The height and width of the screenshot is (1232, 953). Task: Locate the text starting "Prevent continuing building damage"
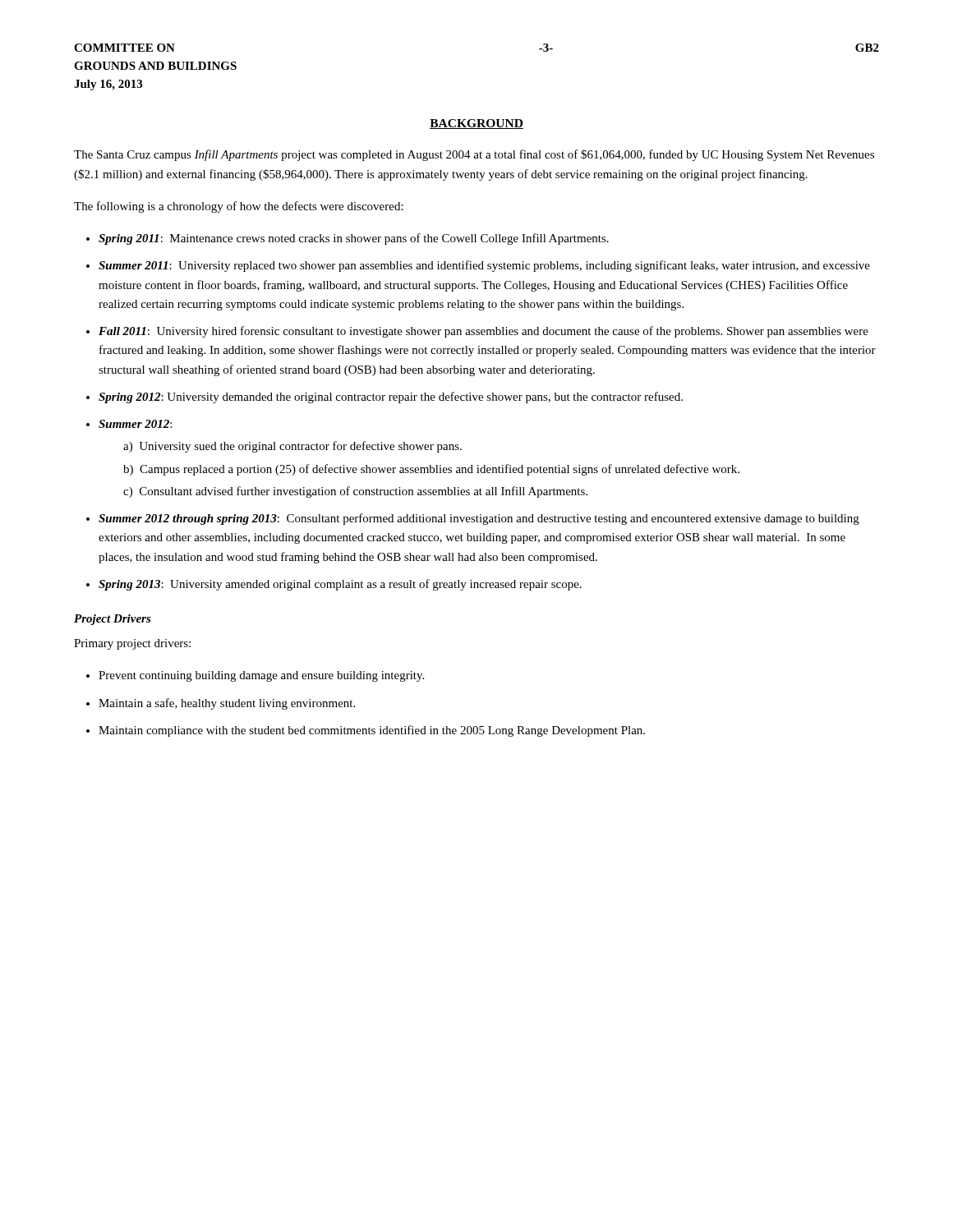click(261, 676)
